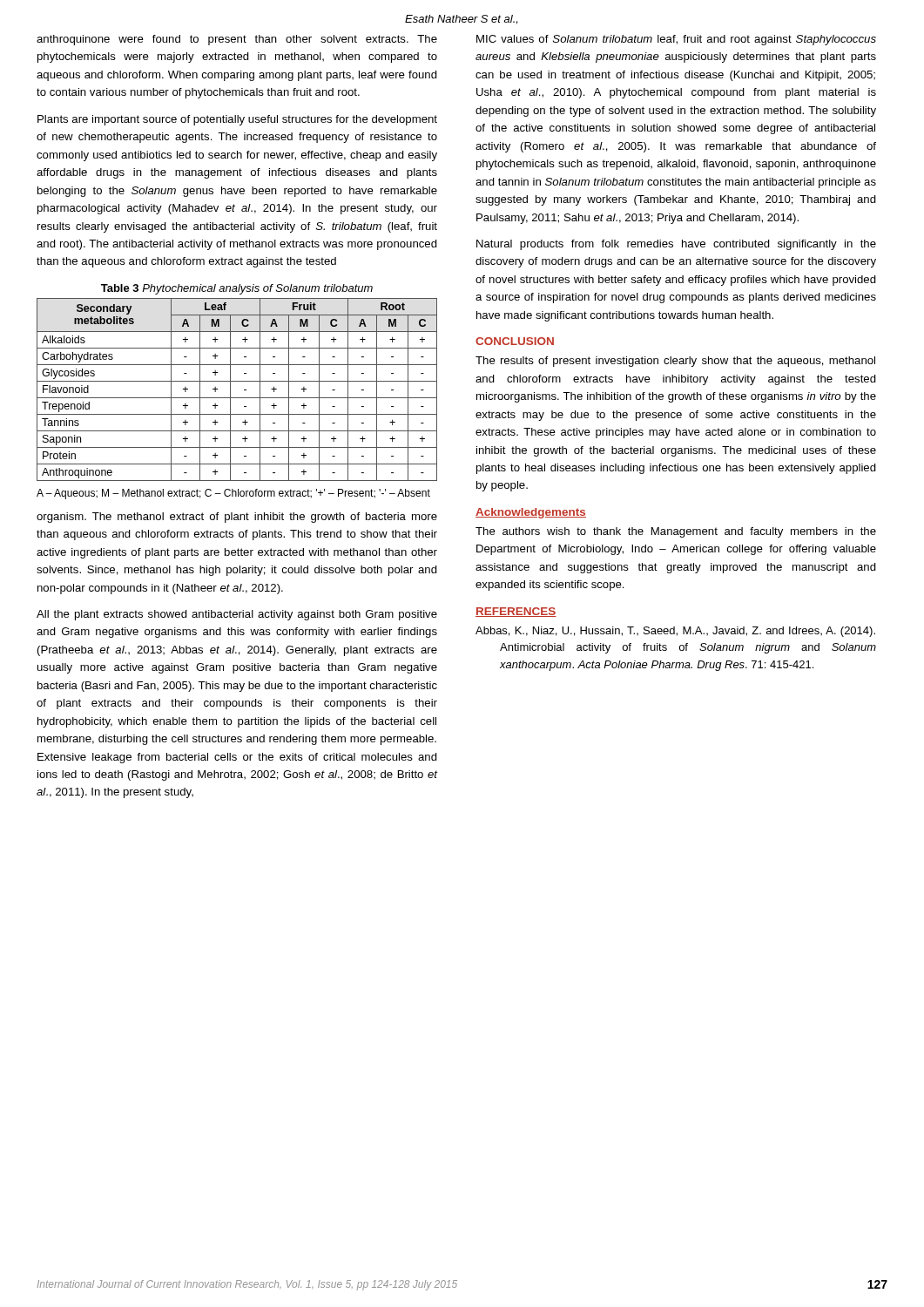Locate the caption that opens with "Table 3 Phytochemical analysis"
Screen dimensions: 1307x924
click(237, 288)
